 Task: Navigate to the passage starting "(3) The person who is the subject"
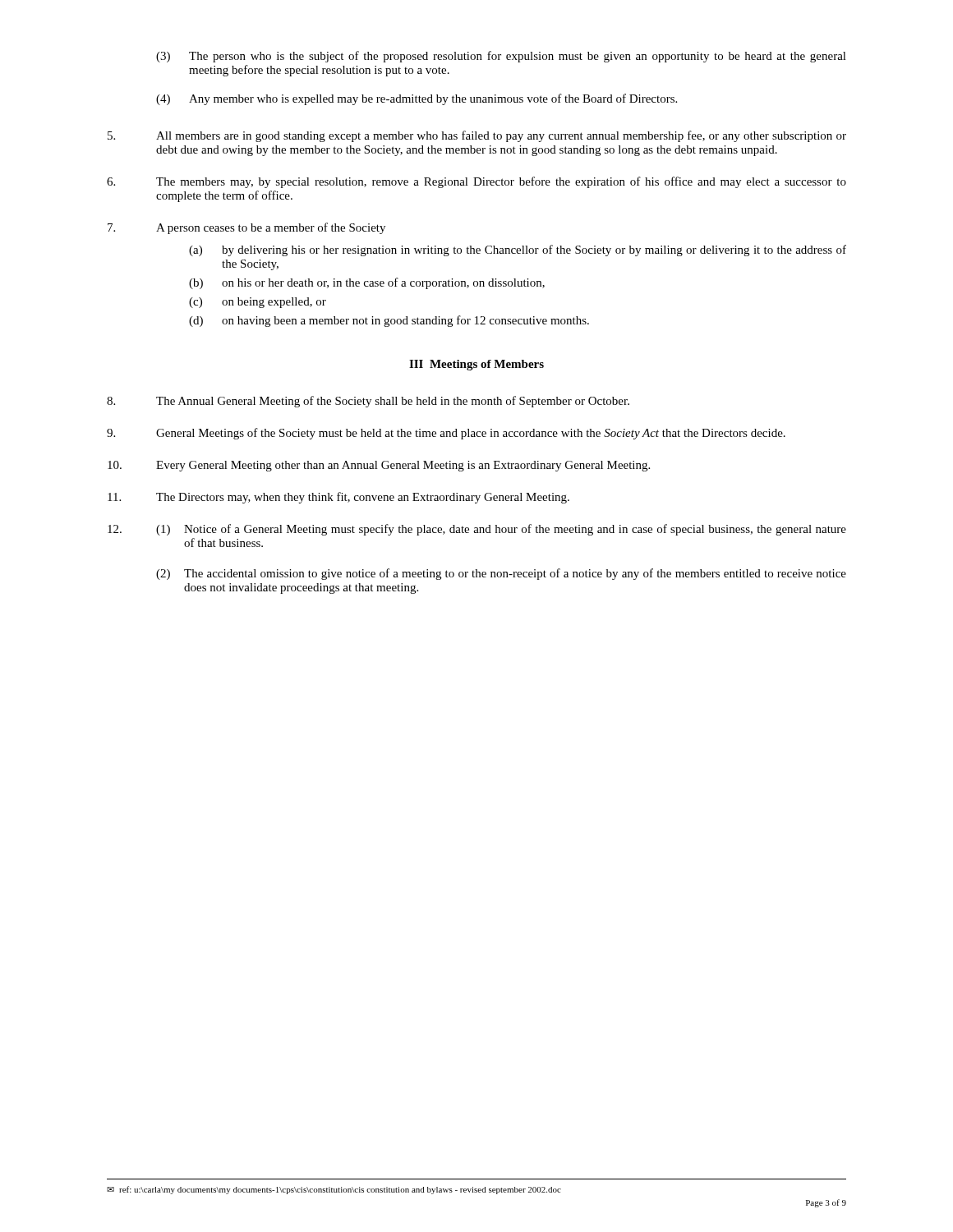(x=501, y=63)
